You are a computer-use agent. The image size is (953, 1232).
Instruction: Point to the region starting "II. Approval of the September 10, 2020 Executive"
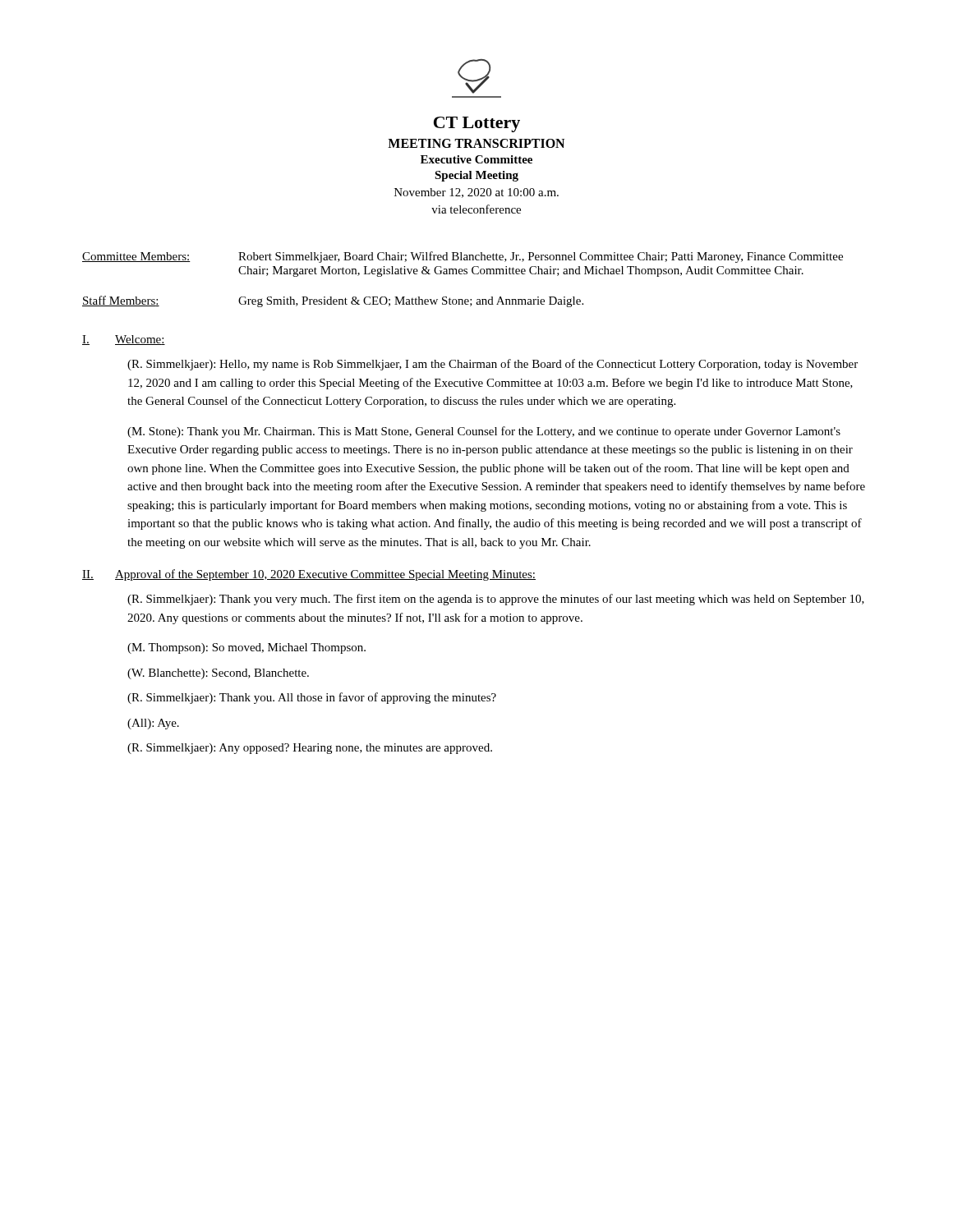coord(309,575)
